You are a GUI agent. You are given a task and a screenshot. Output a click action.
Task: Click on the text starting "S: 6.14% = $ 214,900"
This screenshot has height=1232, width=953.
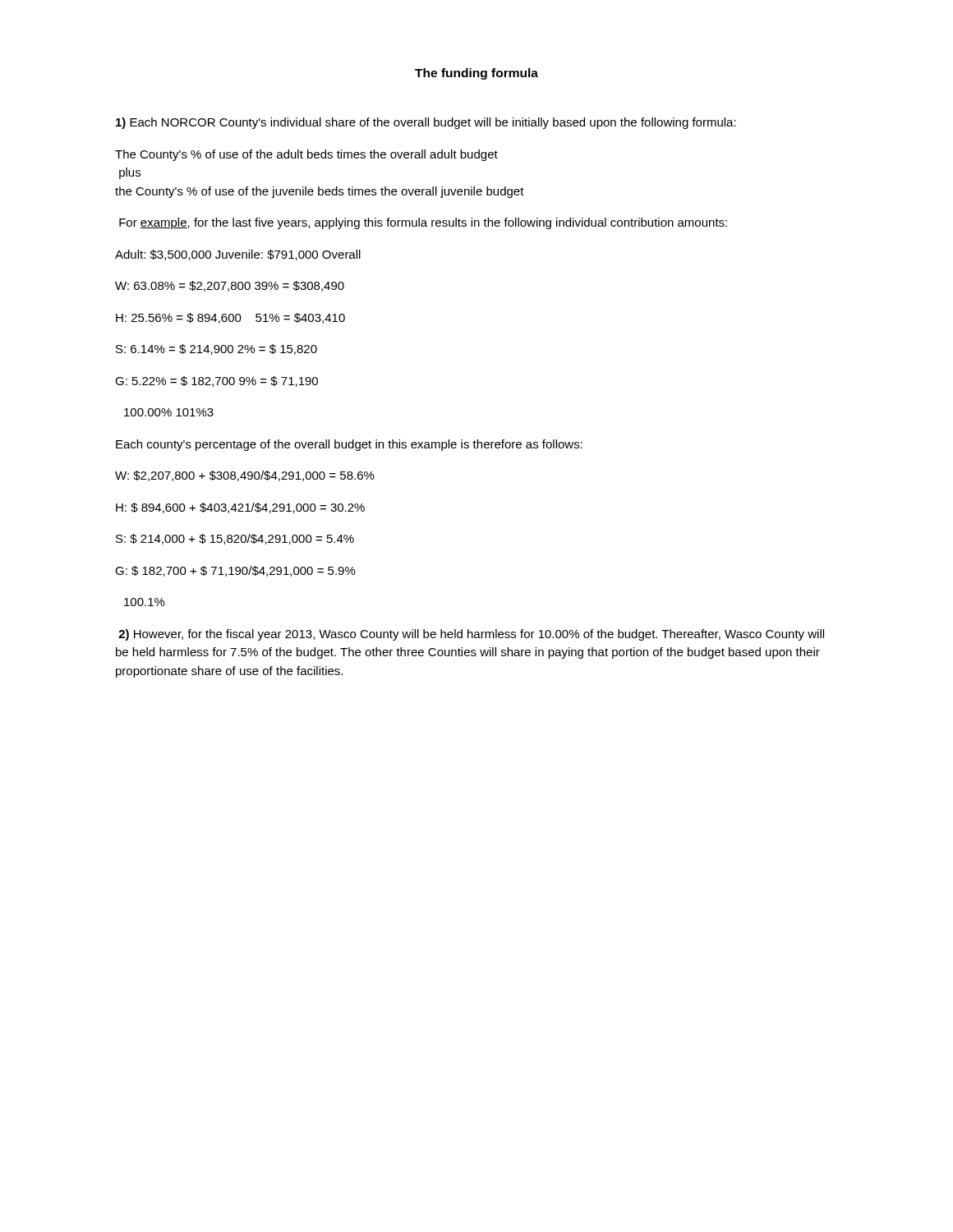216,349
